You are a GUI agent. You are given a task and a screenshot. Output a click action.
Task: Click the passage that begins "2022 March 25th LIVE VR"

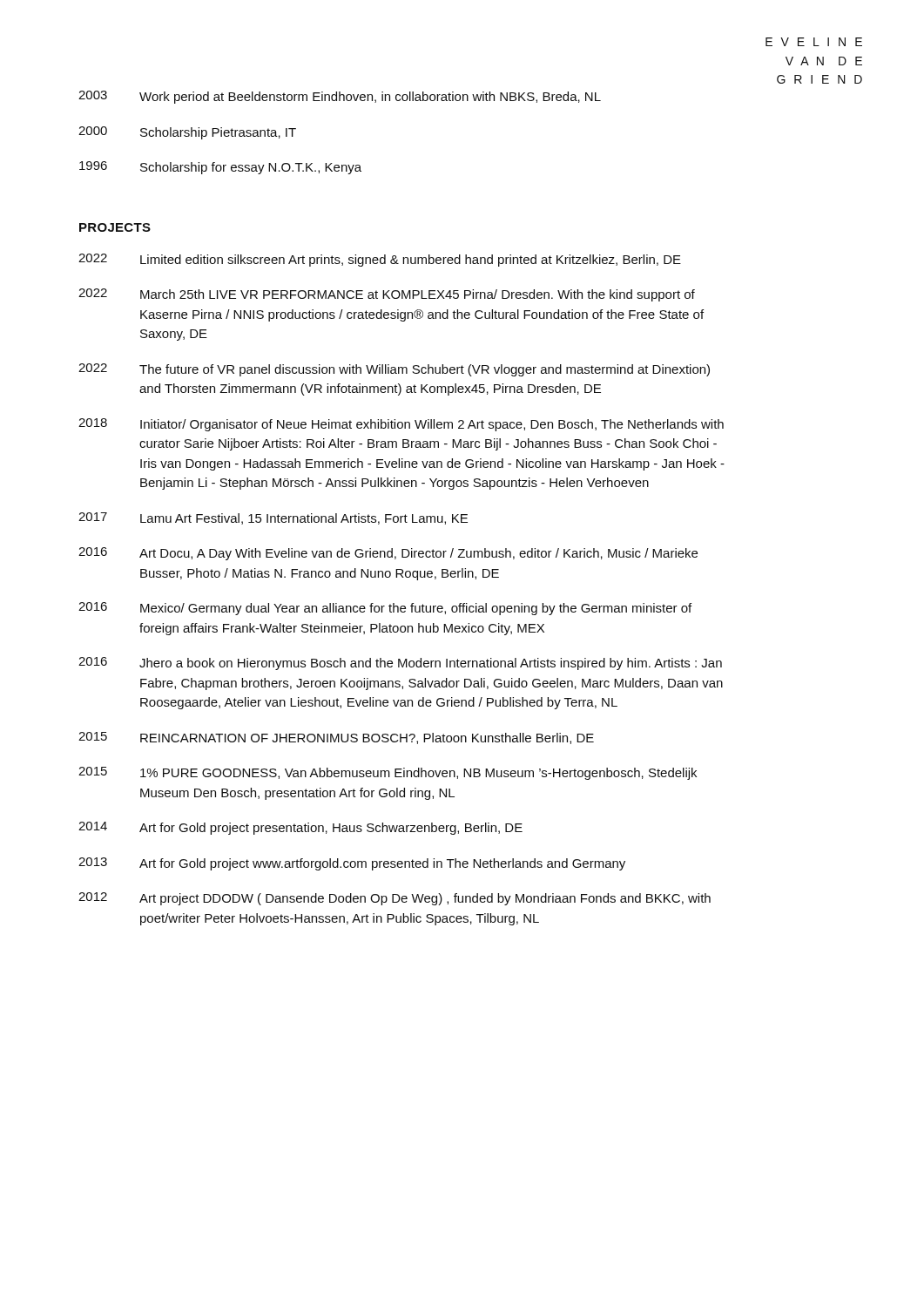click(x=405, y=314)
